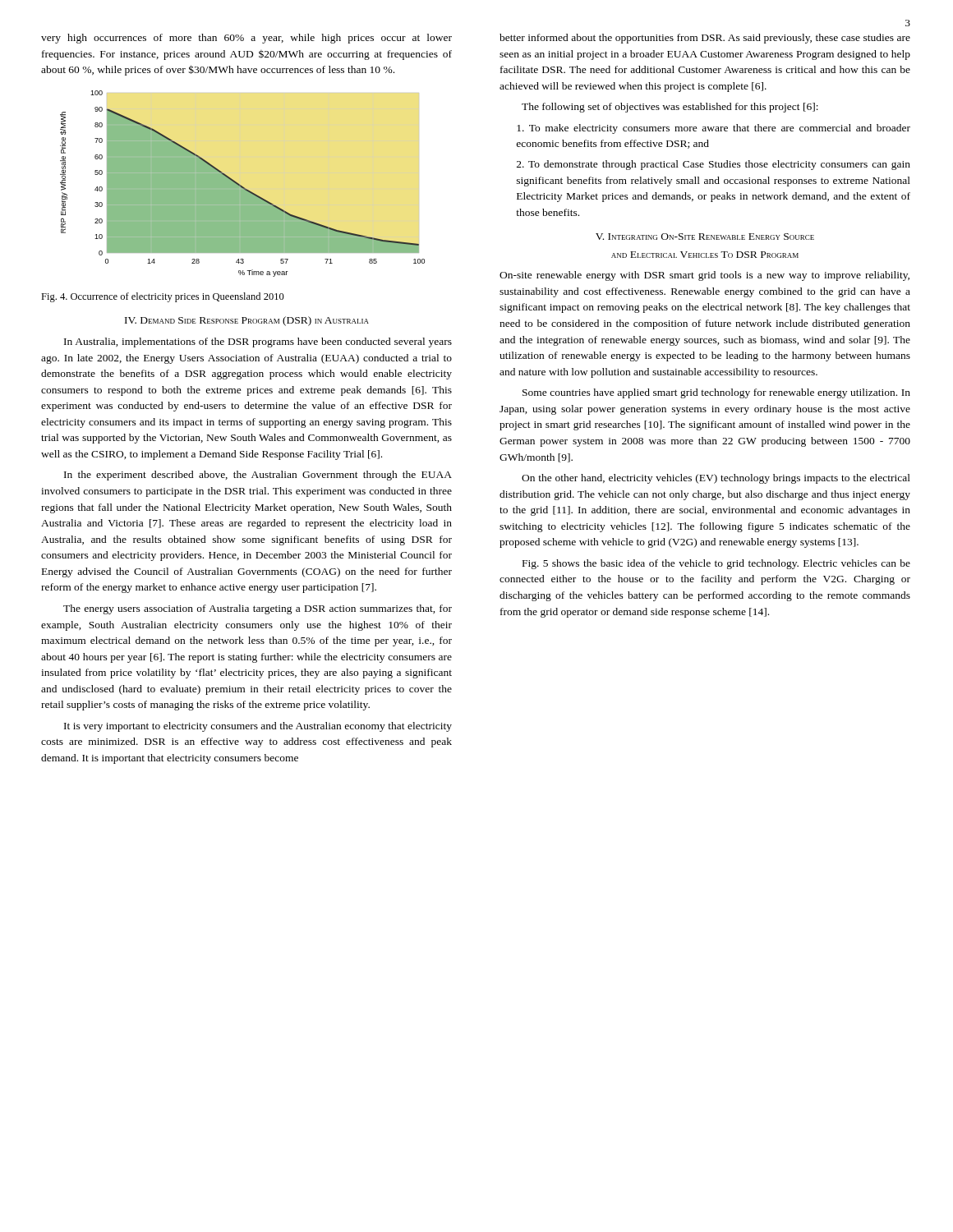
Task: Where is the passage that starts "The energy users association of Australia"?
Action: pos(246,657)
